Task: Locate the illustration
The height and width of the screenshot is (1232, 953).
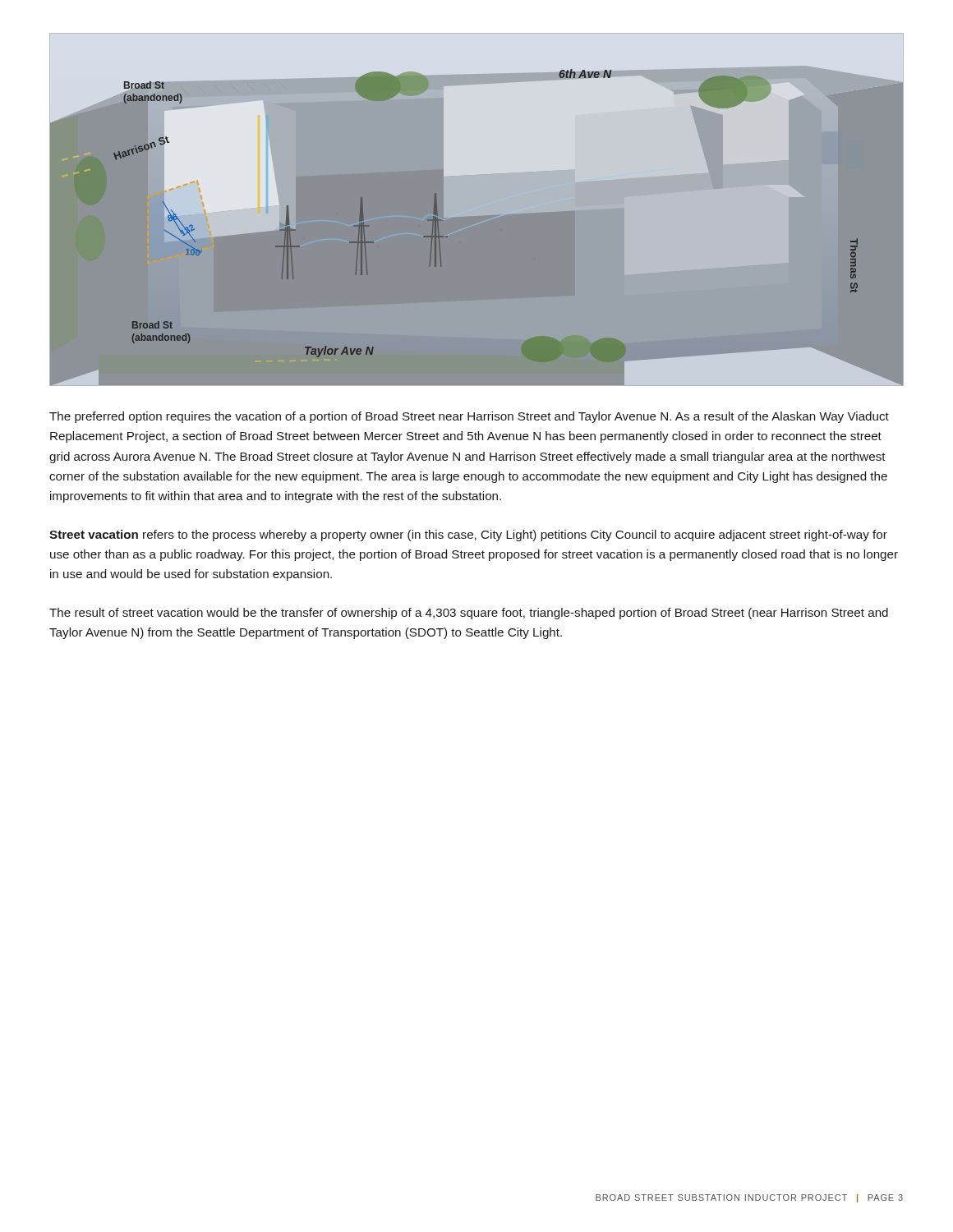Action: pyautogui.click(x=476, y=209)
